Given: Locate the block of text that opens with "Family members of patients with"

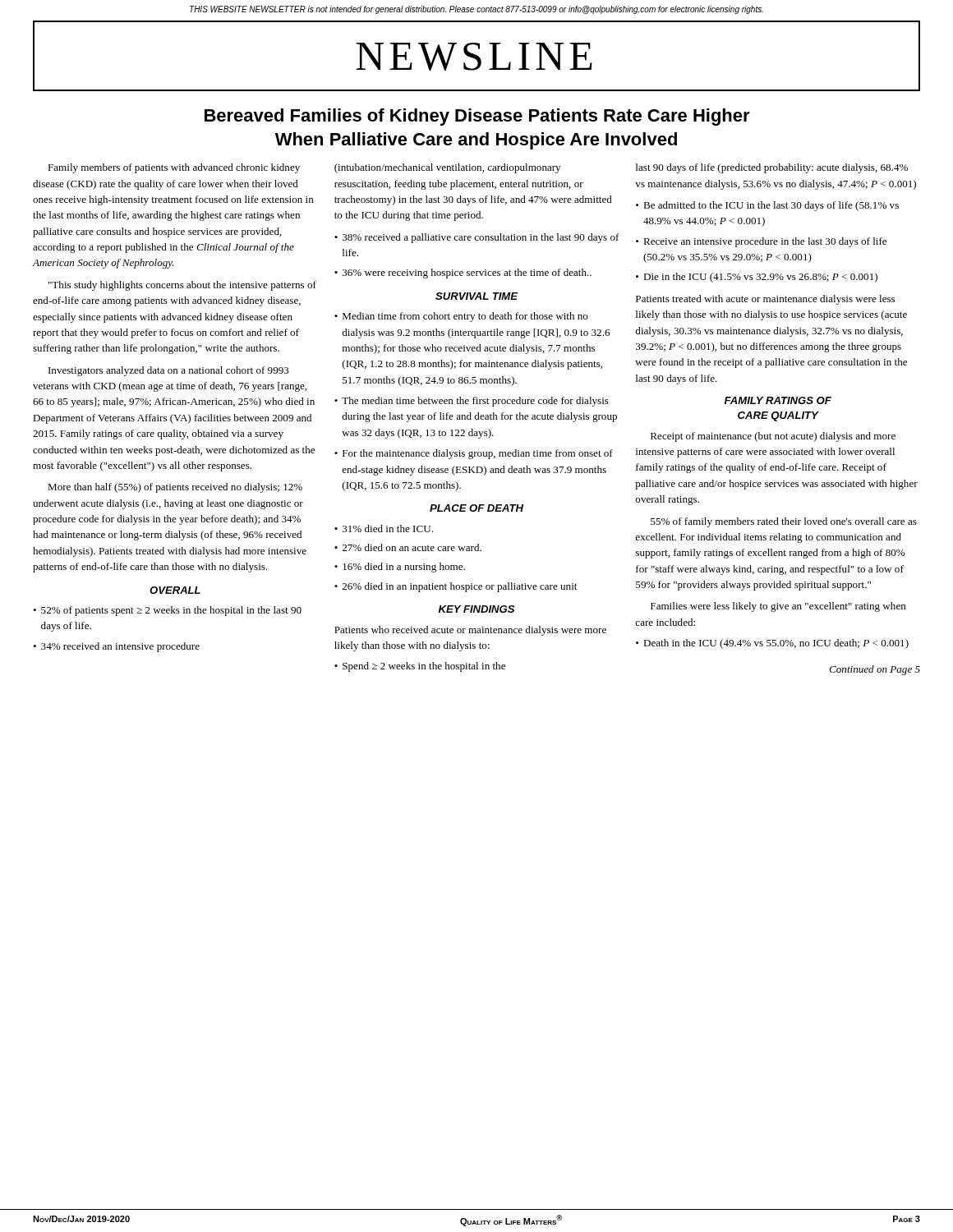Looking at the screenshot, I should click(175, 215).
